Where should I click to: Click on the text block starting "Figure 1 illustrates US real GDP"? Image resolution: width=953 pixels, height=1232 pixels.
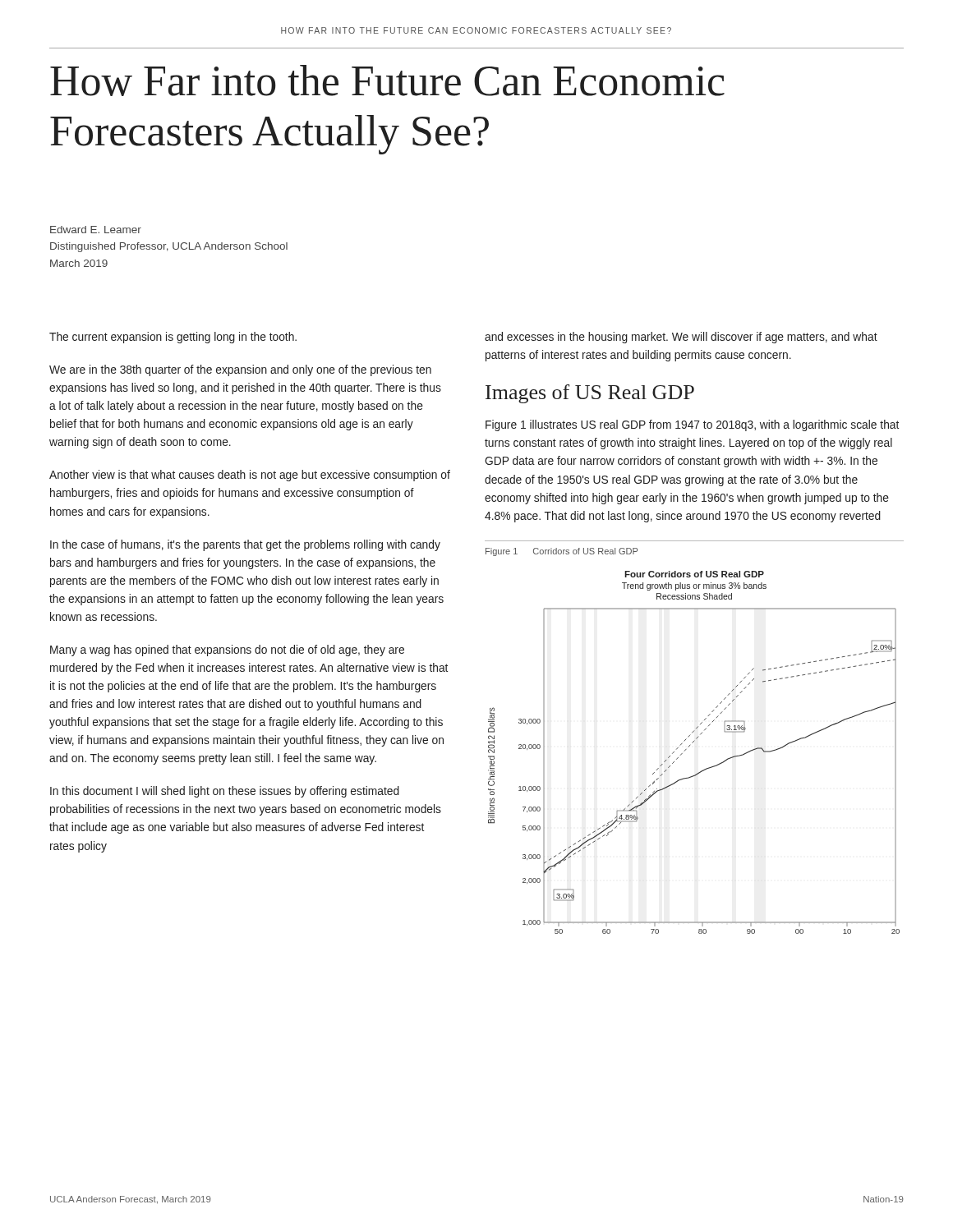[692, 471]
